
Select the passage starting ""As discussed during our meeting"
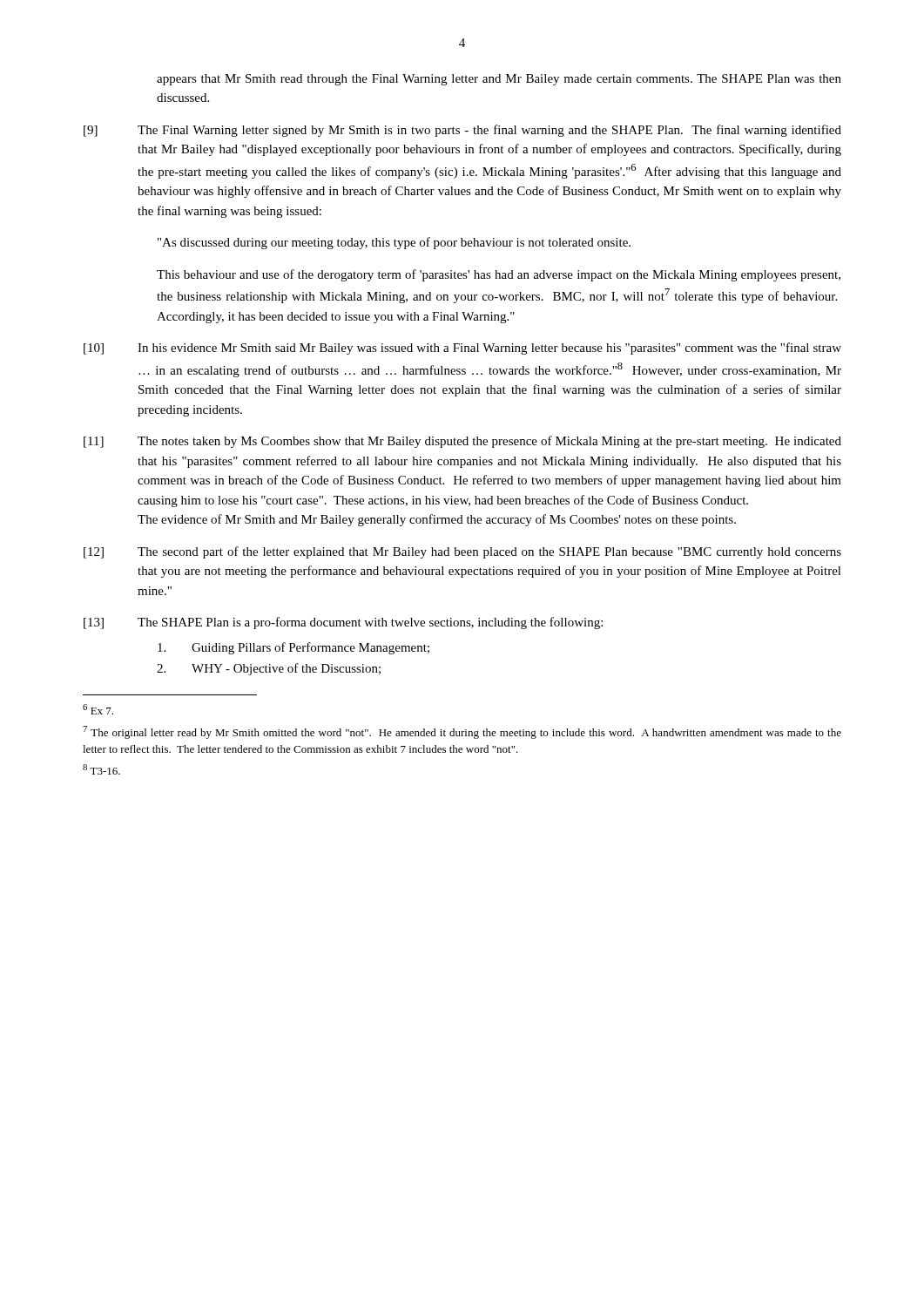point(394,242)
